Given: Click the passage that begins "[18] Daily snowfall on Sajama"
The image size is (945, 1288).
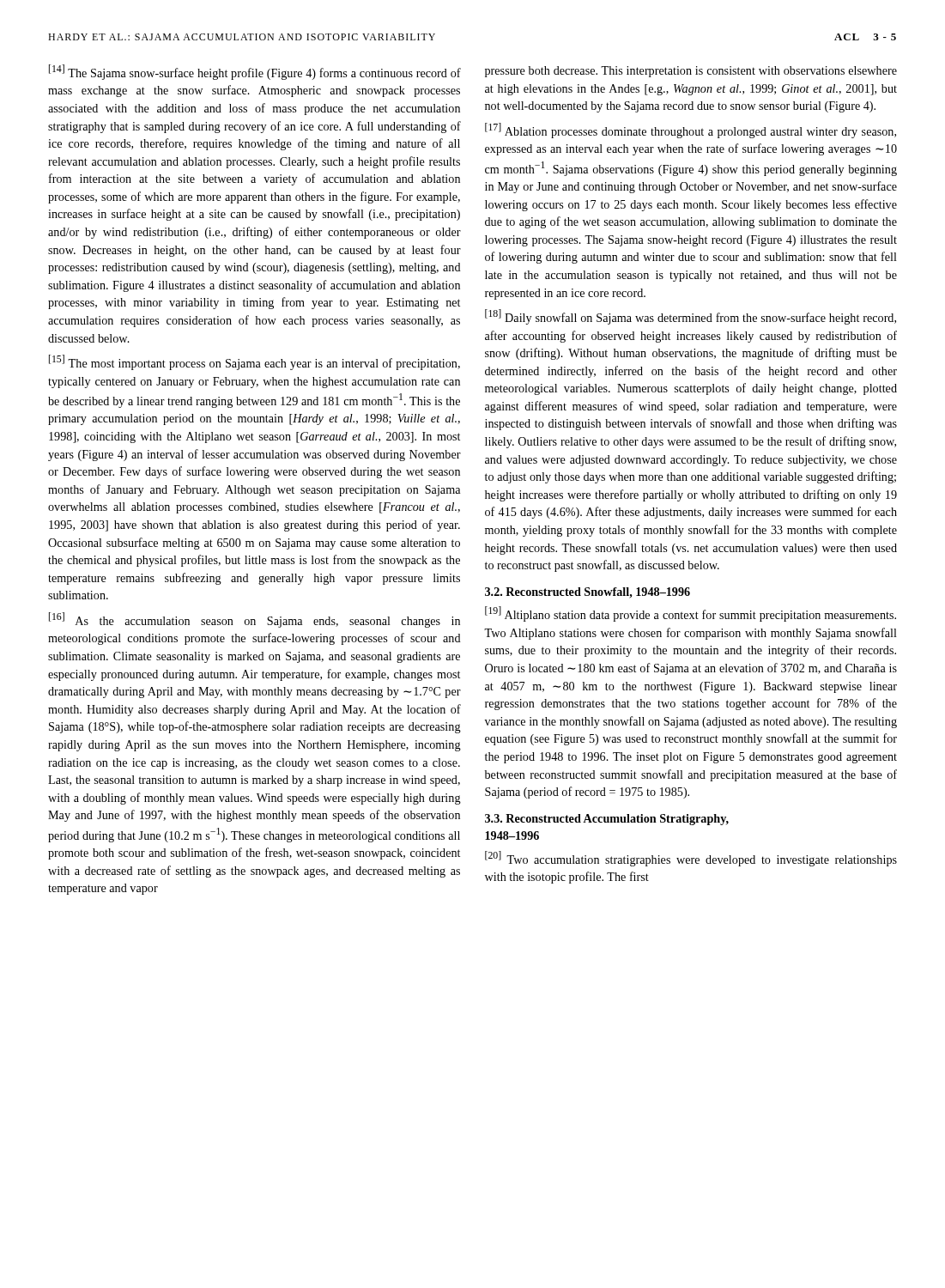Looking at the screenshot, I should pos(691,440).
